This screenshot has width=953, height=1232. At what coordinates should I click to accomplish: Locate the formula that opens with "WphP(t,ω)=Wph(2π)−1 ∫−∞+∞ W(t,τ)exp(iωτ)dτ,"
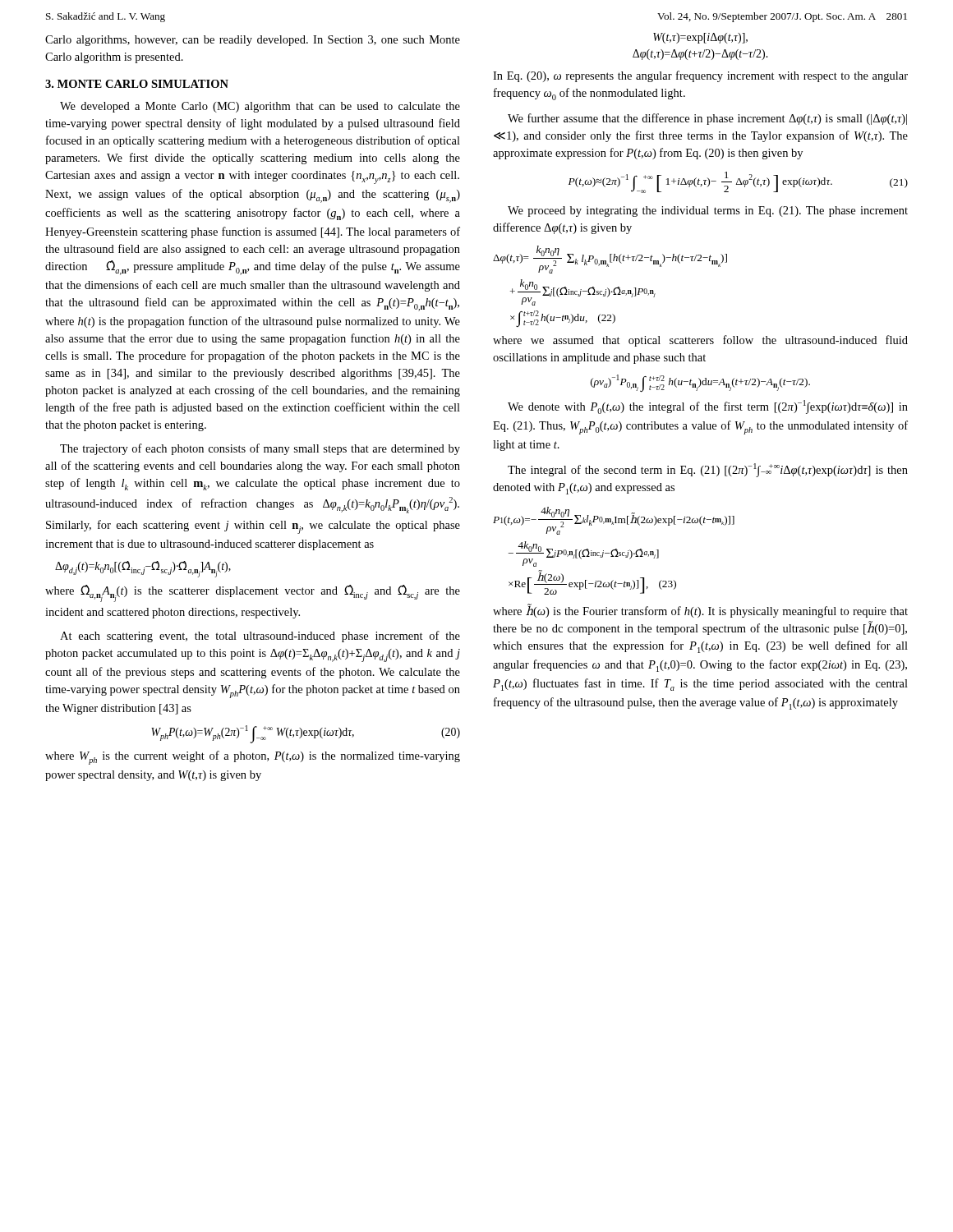pos(305,733)
